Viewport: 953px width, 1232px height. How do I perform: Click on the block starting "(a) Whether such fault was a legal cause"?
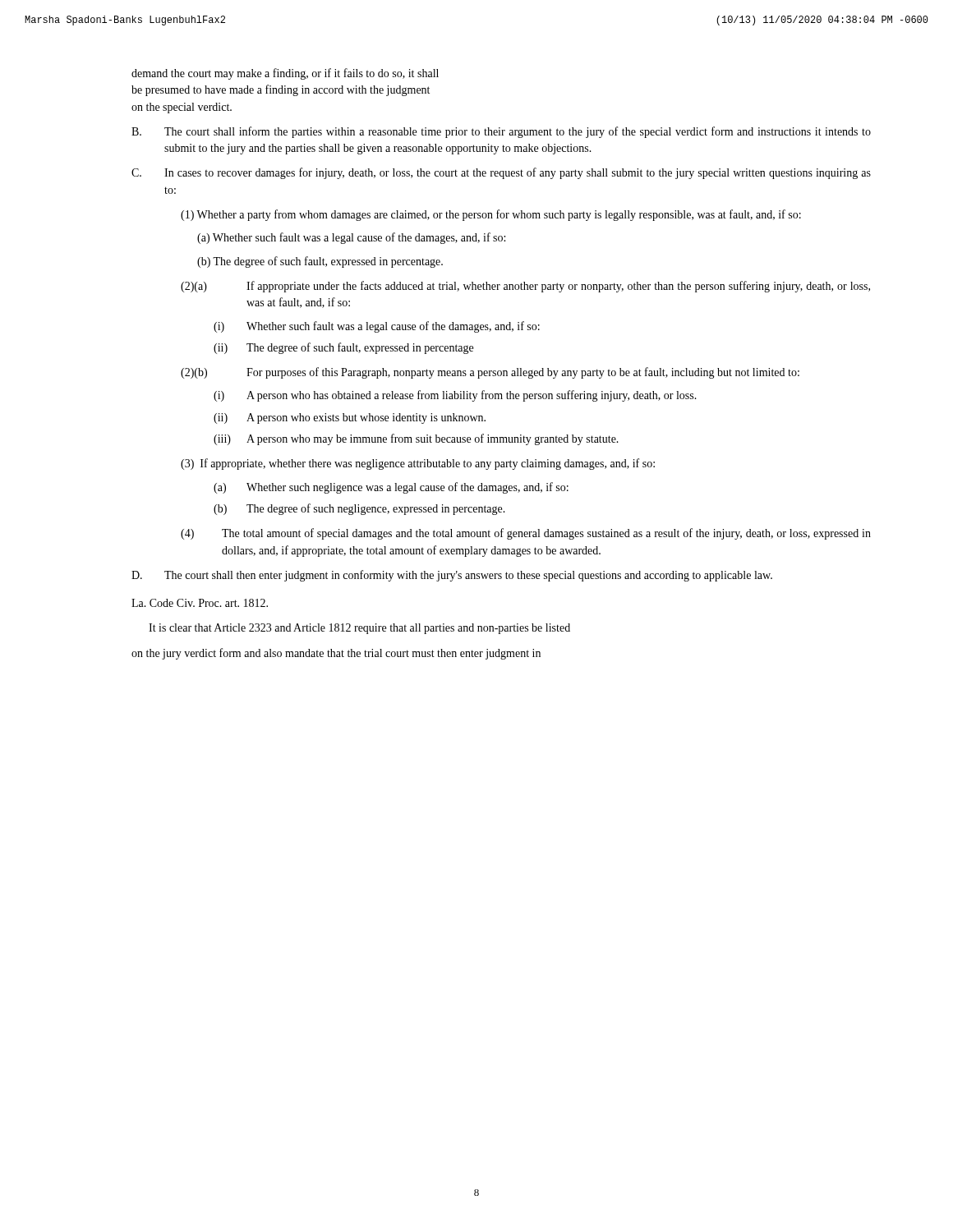coord(352,238)
